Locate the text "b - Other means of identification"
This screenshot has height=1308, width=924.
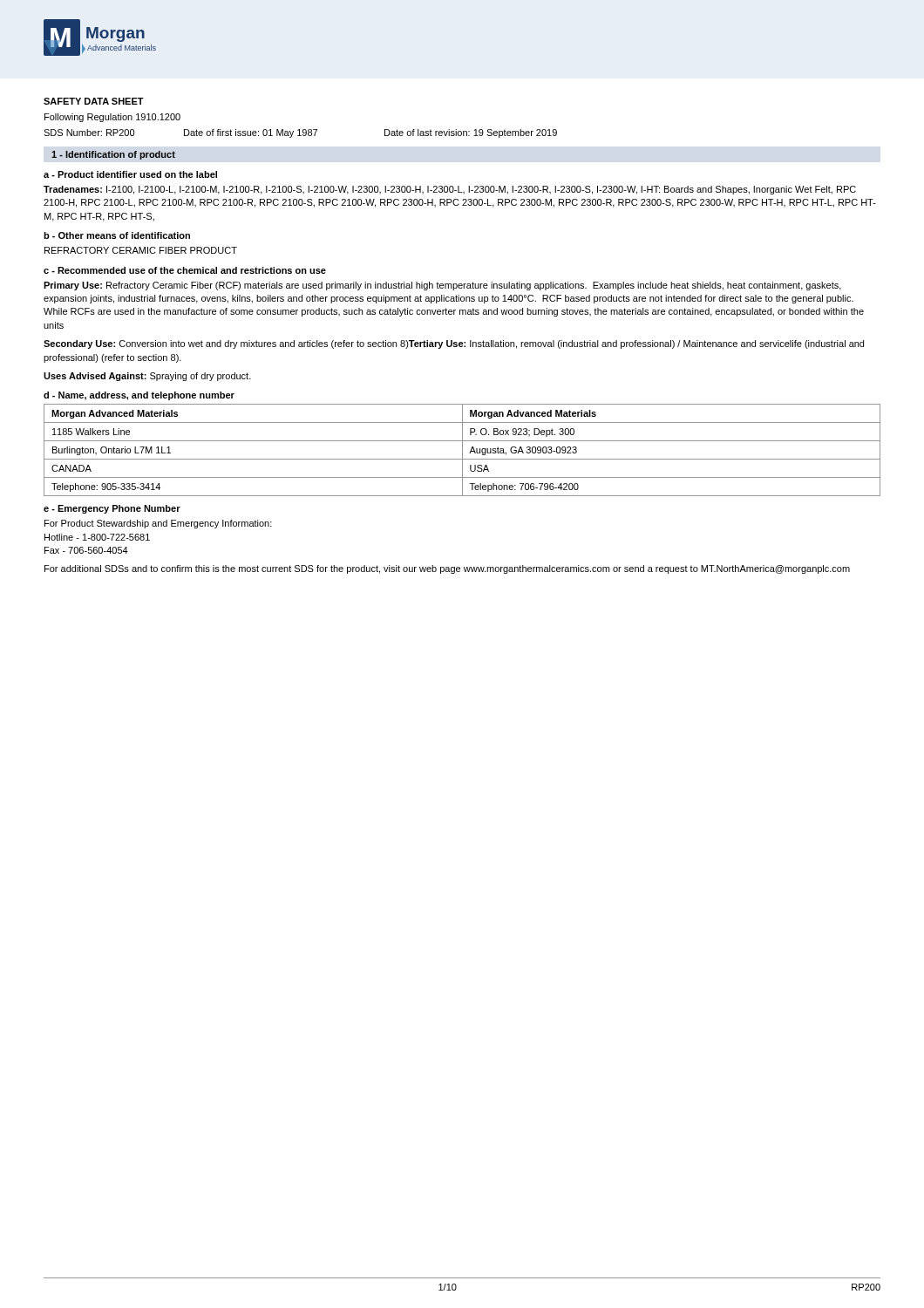coord(117,236)
